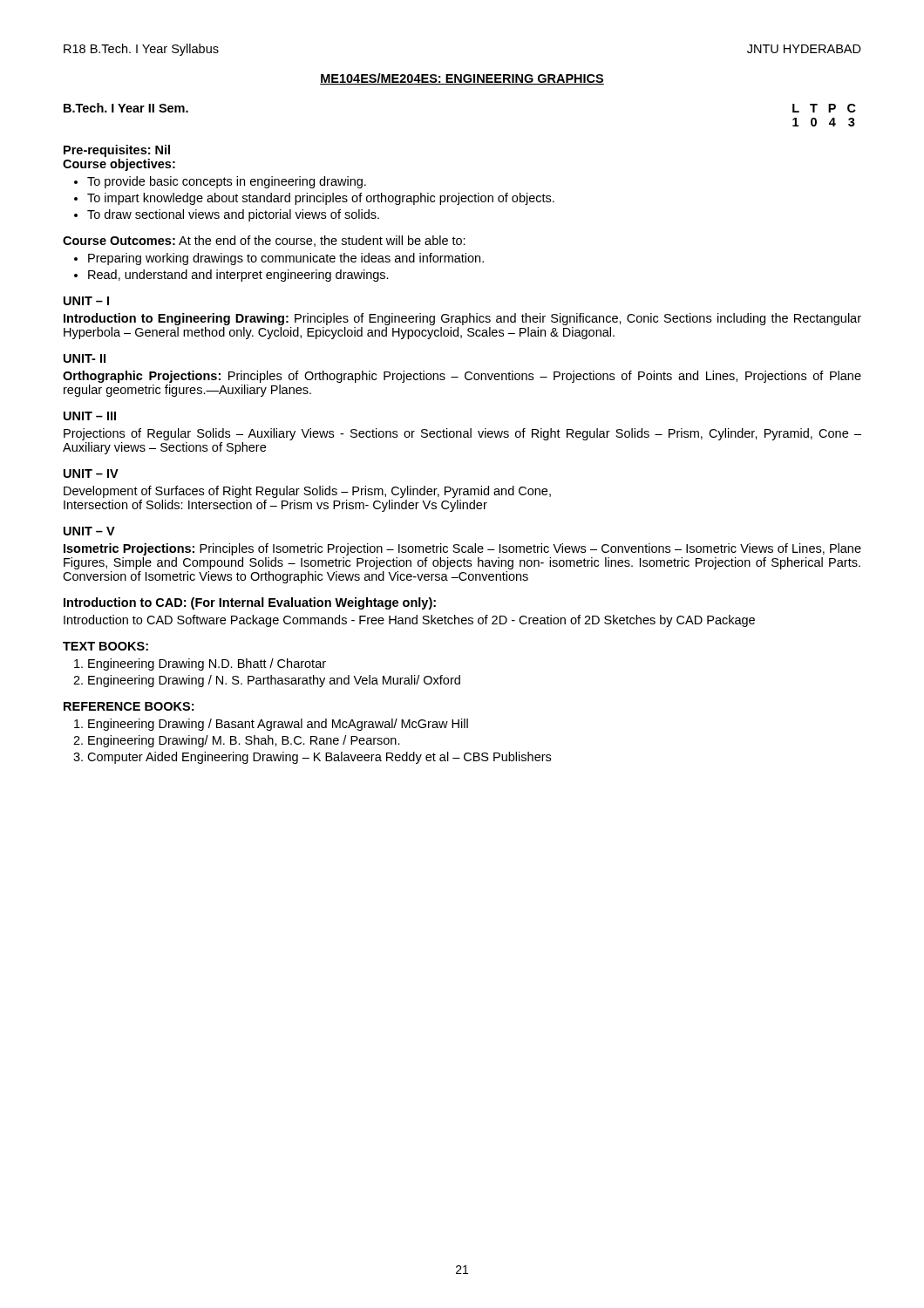
Task: Click the passage that begins "Engineering Drawing N.D. Bhatt"
Action: tap(207, 664)
